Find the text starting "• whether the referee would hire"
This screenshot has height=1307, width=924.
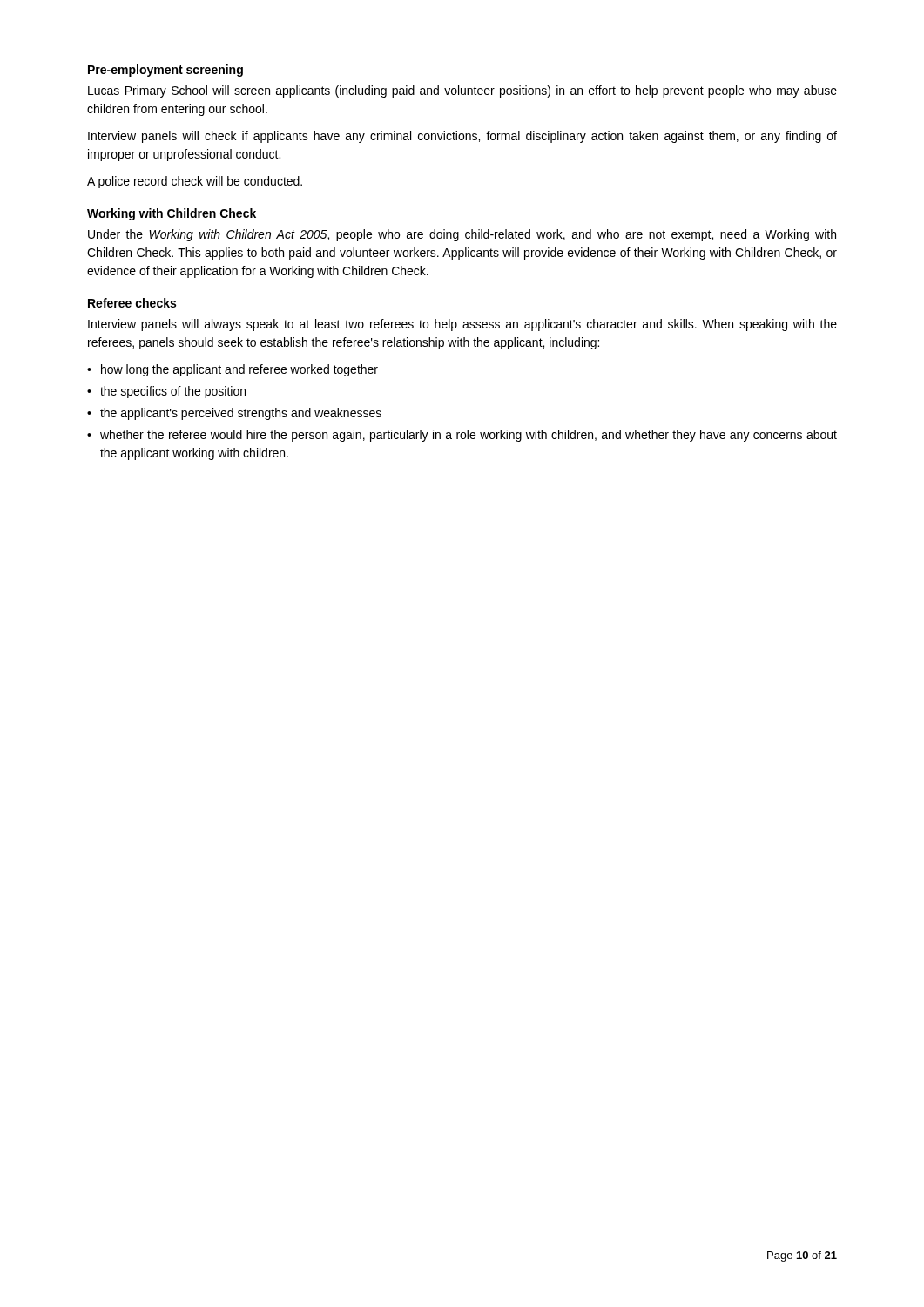pyautogui.click(x=462, y=444)
